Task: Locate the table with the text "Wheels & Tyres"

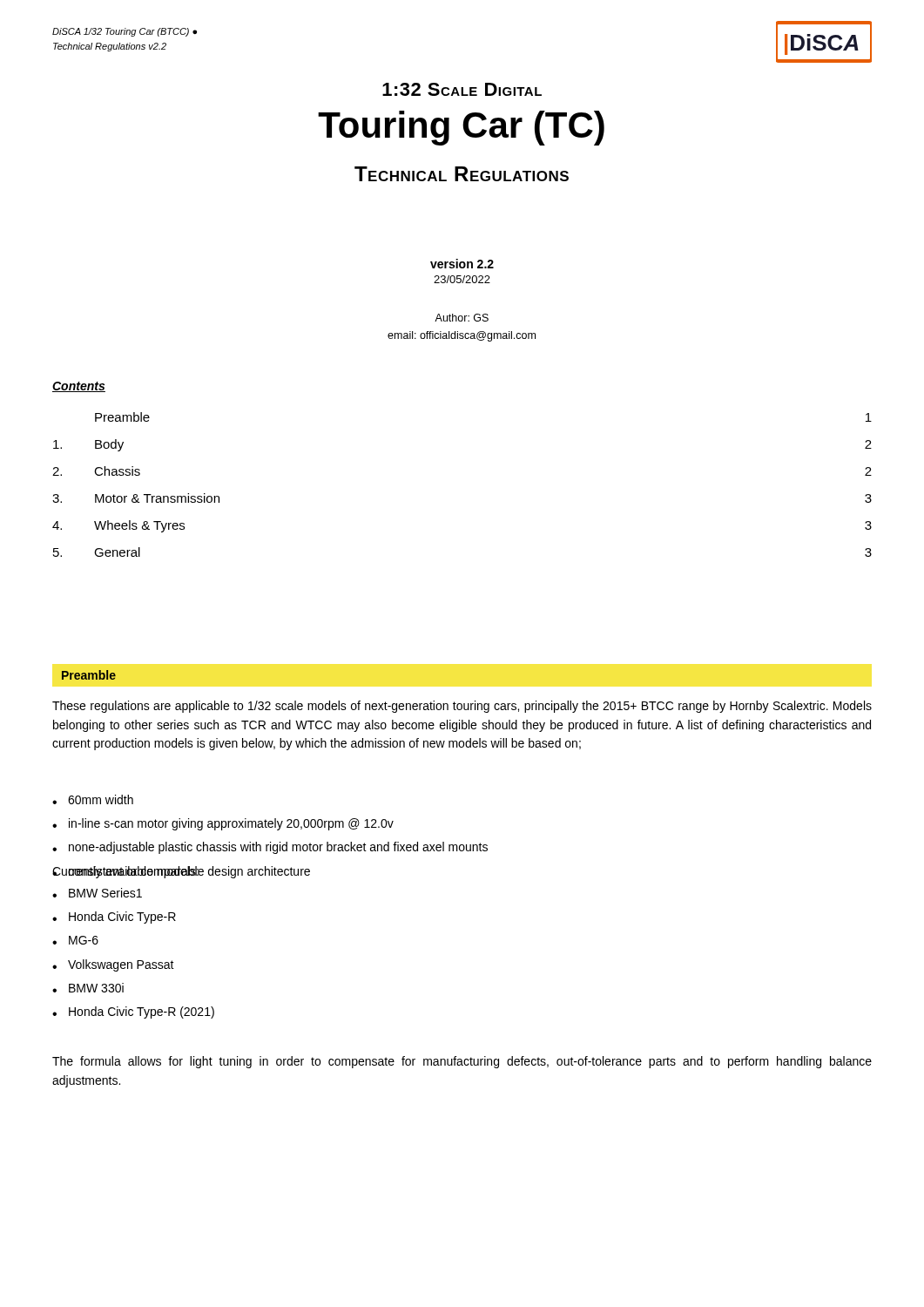Action: point(462,485)
